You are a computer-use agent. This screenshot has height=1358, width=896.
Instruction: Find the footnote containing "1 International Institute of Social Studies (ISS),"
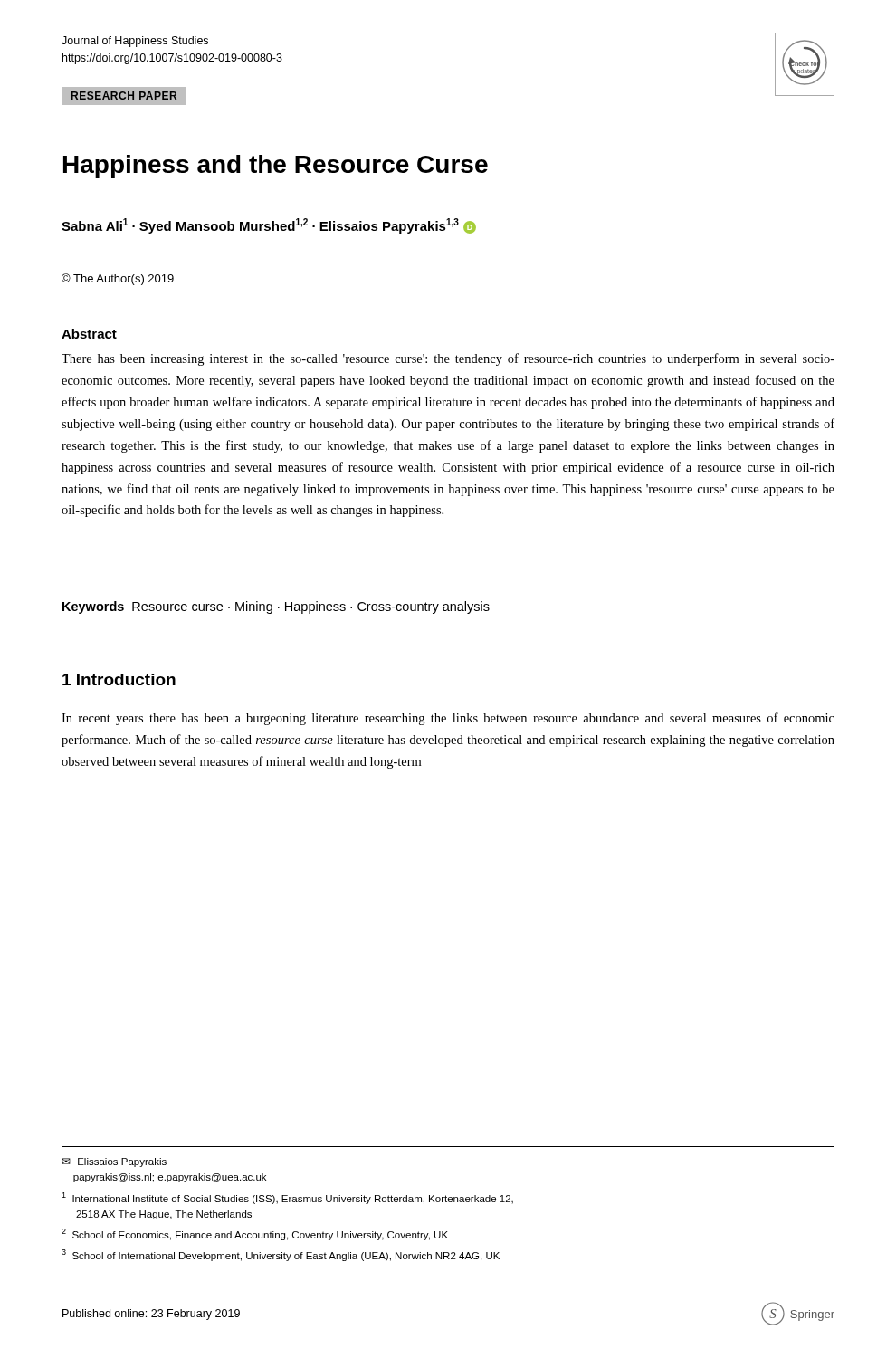pos(288,1205)
